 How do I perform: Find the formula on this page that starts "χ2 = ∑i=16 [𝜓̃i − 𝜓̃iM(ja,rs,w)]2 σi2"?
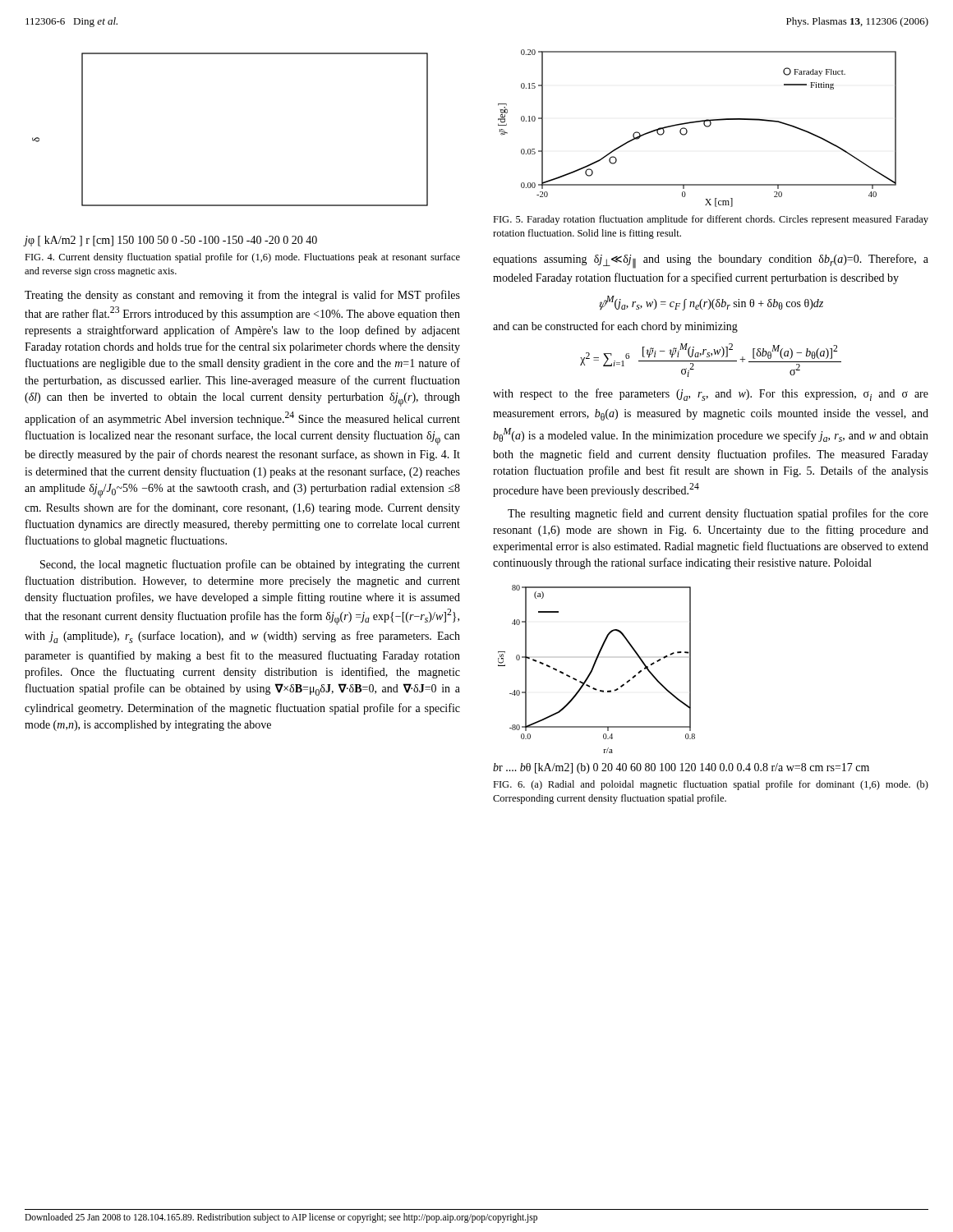point(711,361)
